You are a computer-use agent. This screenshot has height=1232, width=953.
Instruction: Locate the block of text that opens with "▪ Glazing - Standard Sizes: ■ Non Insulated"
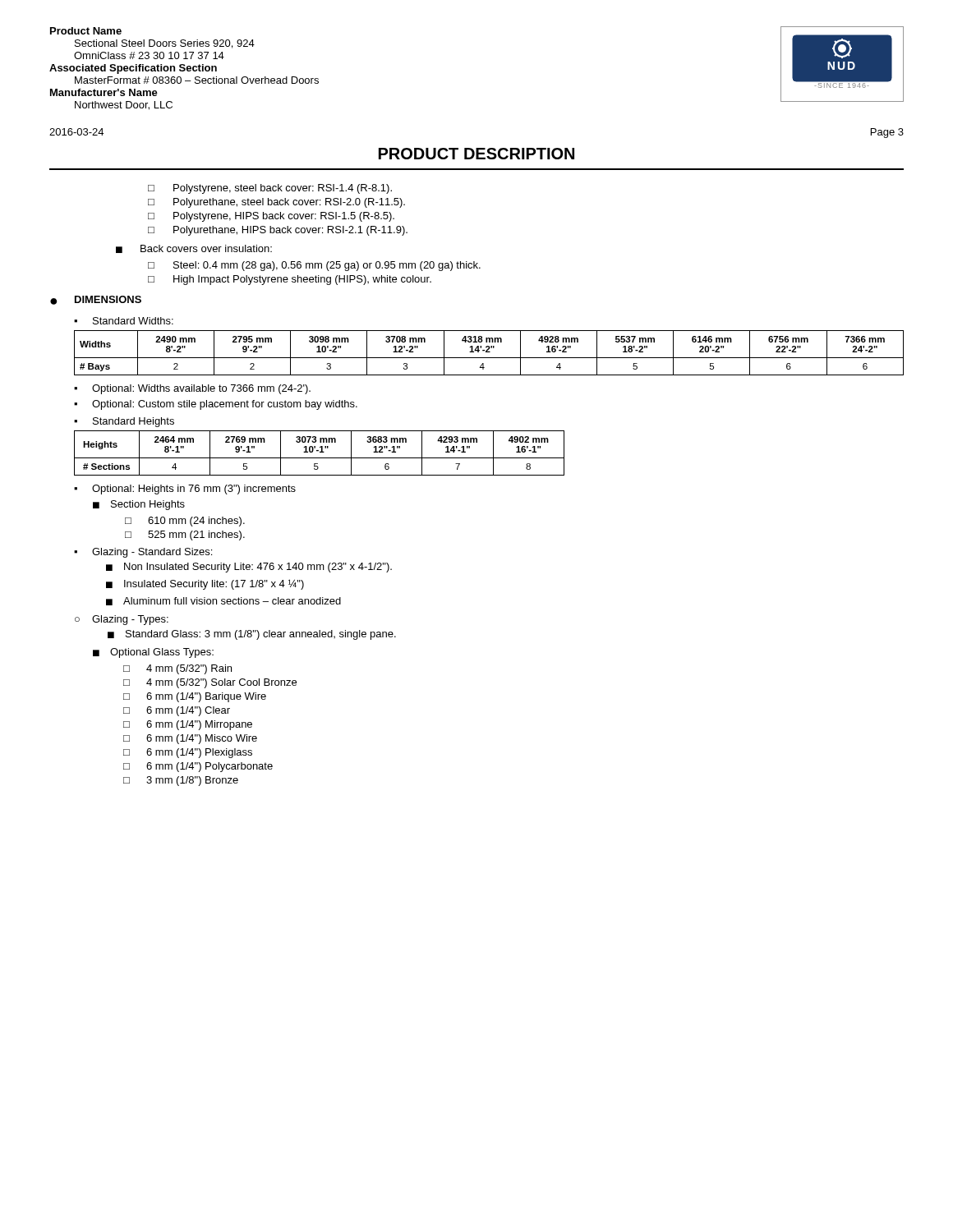point(143,553)
